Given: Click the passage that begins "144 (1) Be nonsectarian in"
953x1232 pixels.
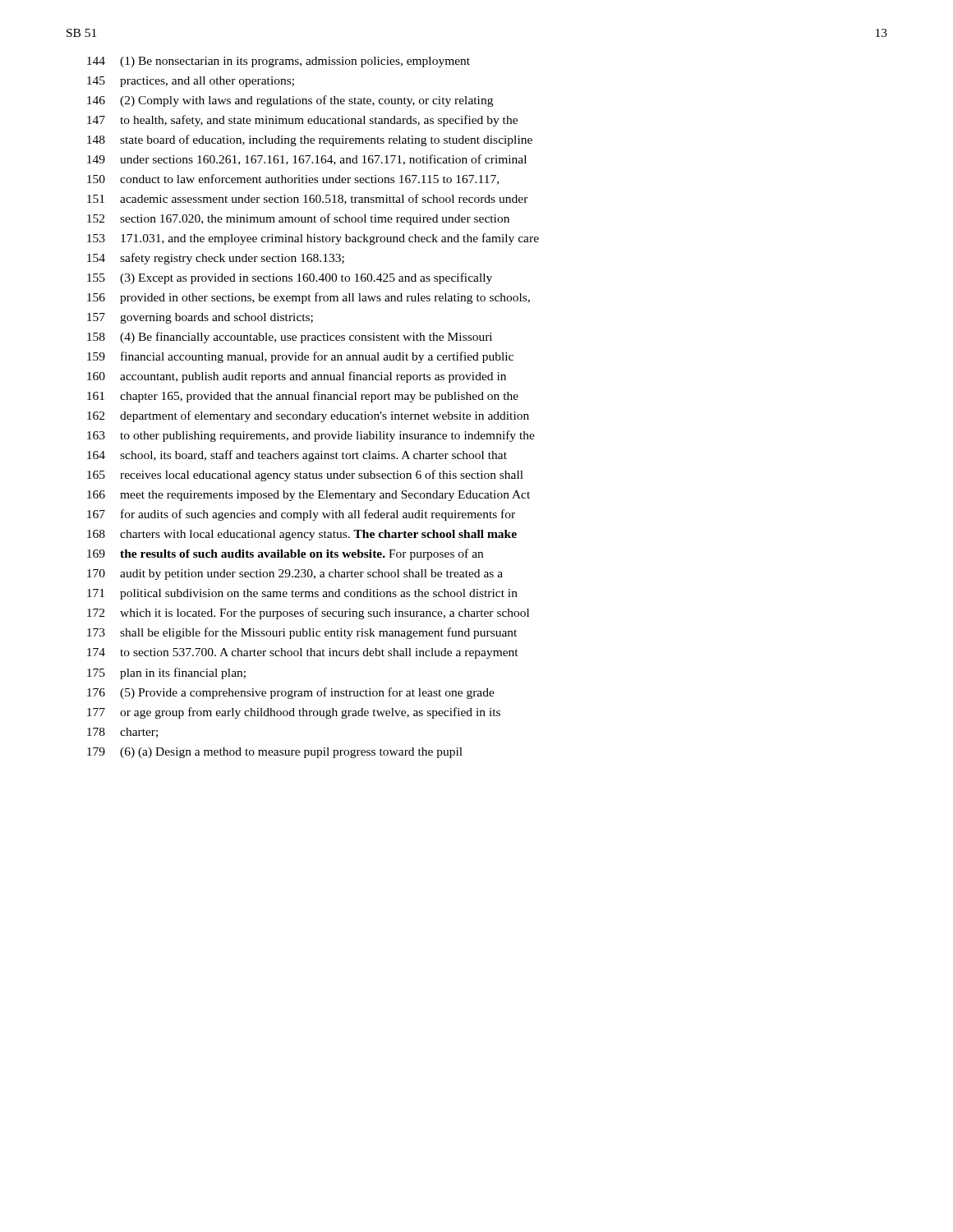Looking at the screenshot, I should tap(476, 71).
